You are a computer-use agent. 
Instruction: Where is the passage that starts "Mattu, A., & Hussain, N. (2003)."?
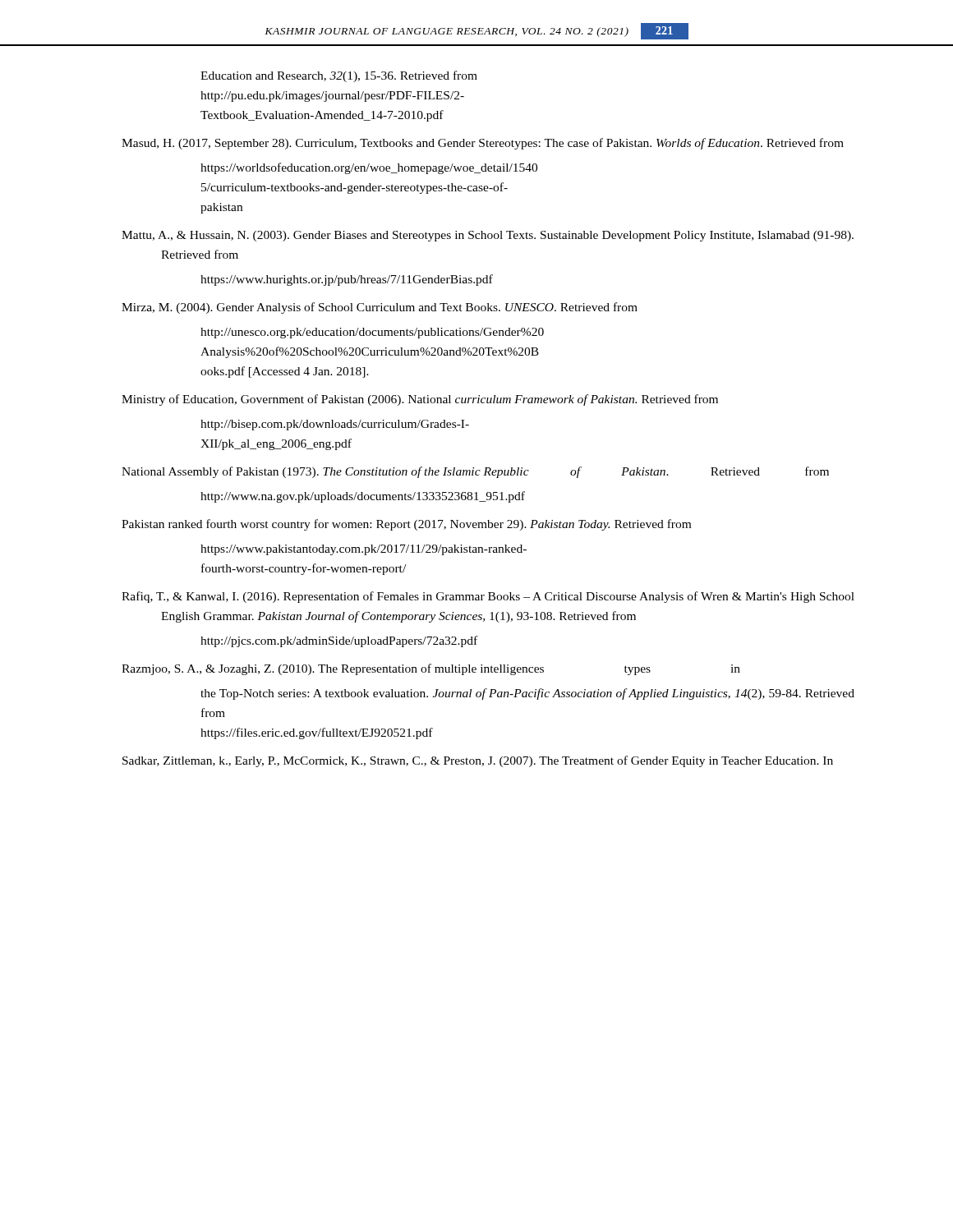click(488, 236)
